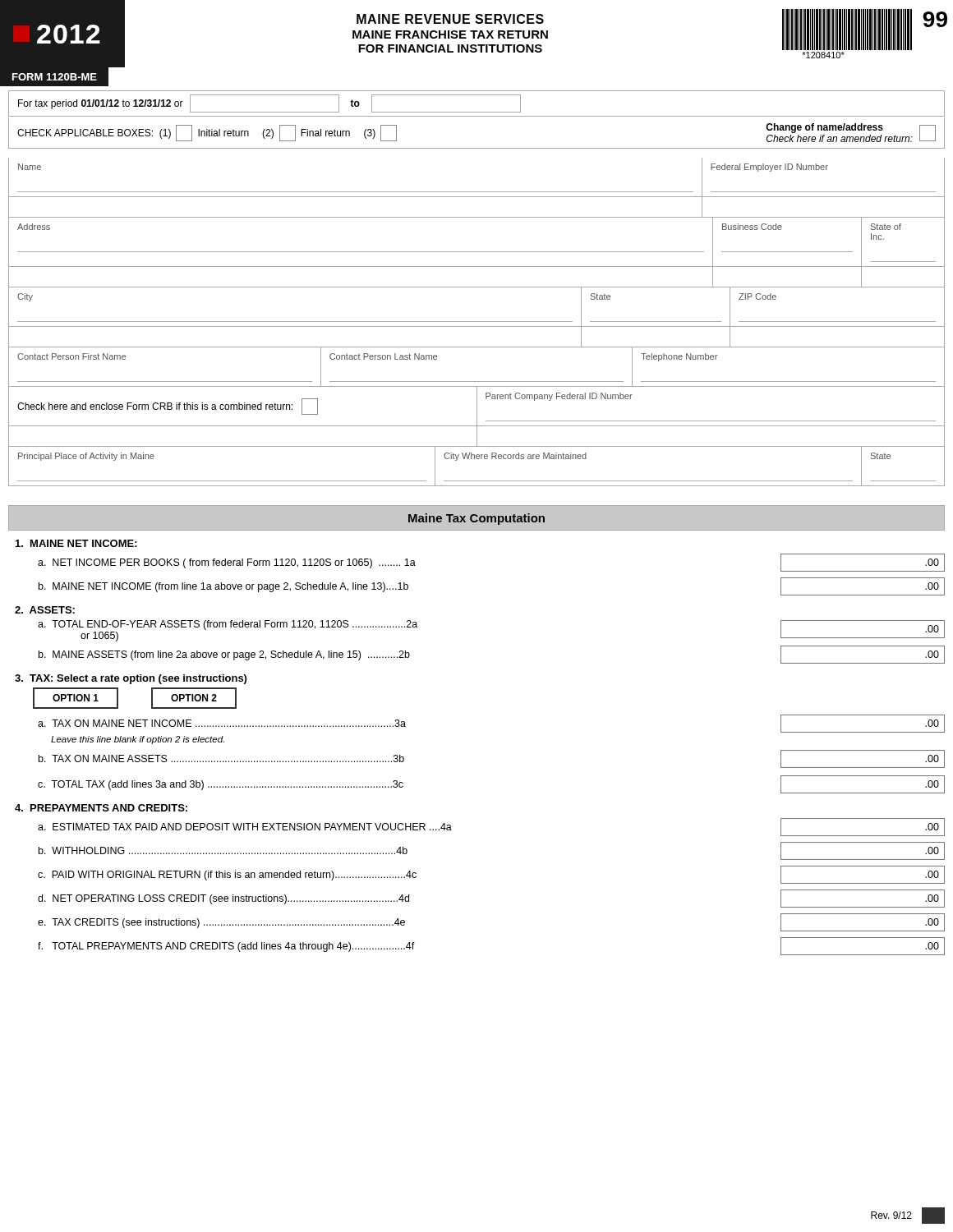Point to "4. PREPAYMENTS AND CREDITS:"
This screenshot has height=1232, width=953.
[x=102, y=808]
